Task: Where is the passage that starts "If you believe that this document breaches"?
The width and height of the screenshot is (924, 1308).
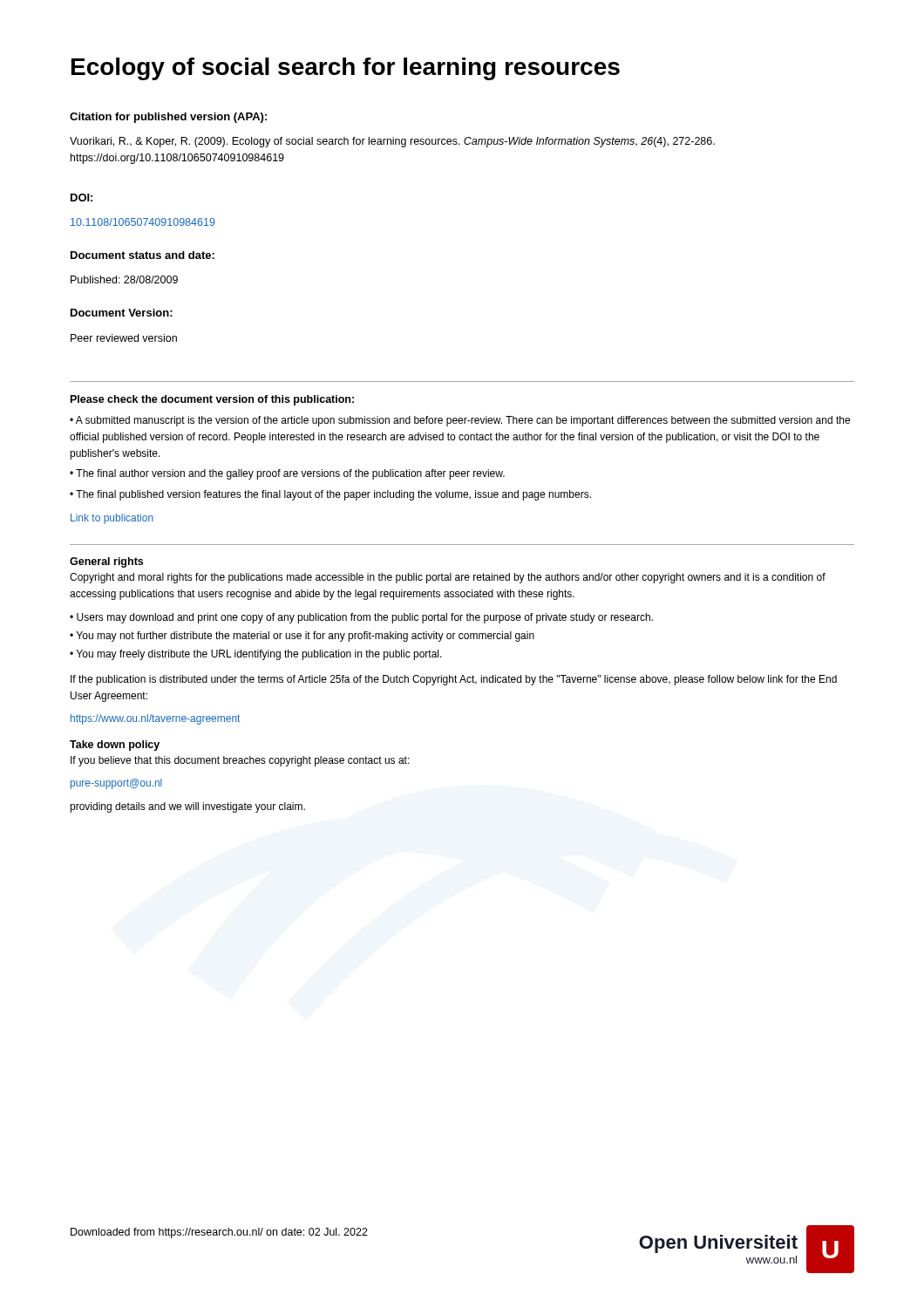Action: 240,761
